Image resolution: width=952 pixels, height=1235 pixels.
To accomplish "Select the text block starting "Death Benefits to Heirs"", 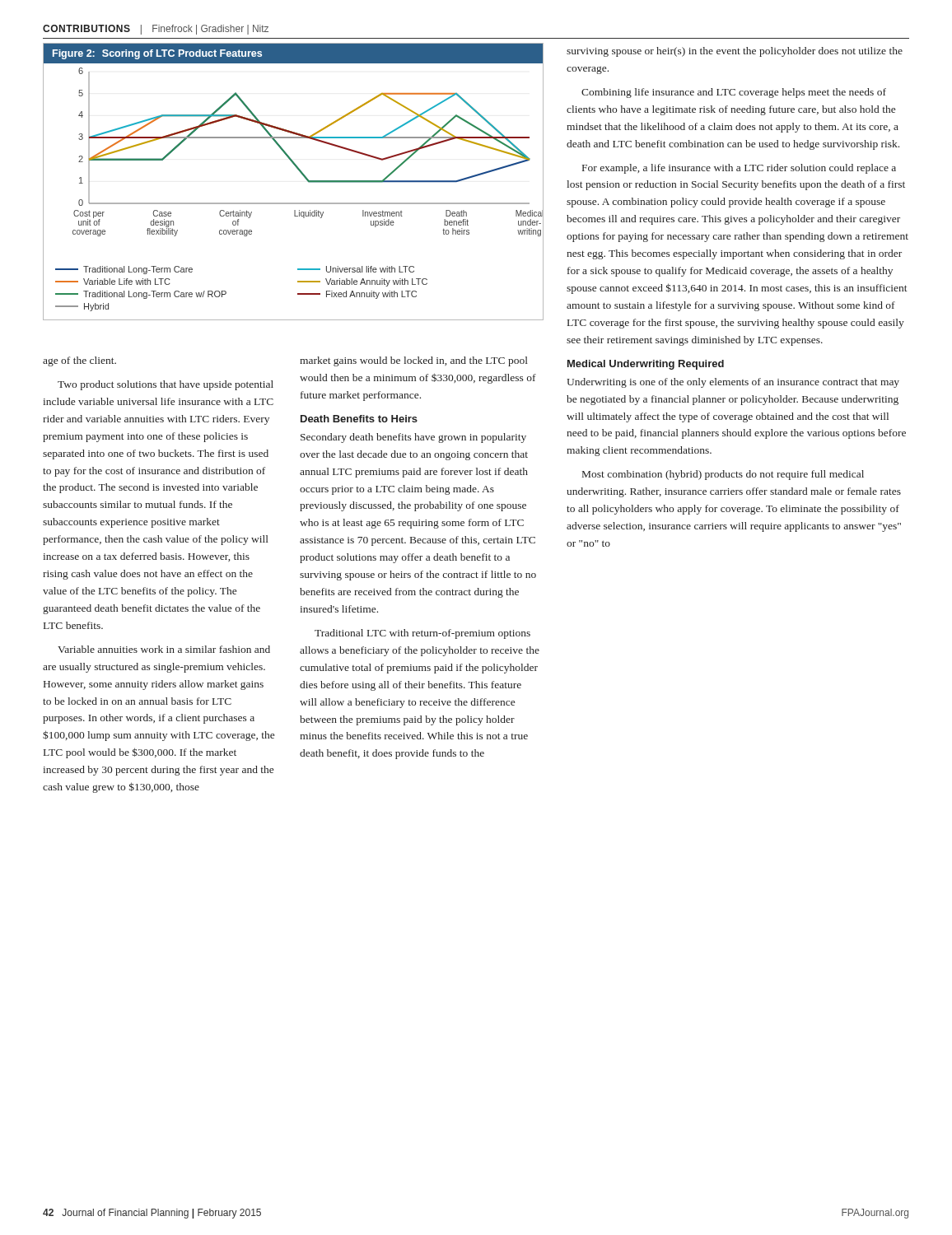I will click(359, 418).
